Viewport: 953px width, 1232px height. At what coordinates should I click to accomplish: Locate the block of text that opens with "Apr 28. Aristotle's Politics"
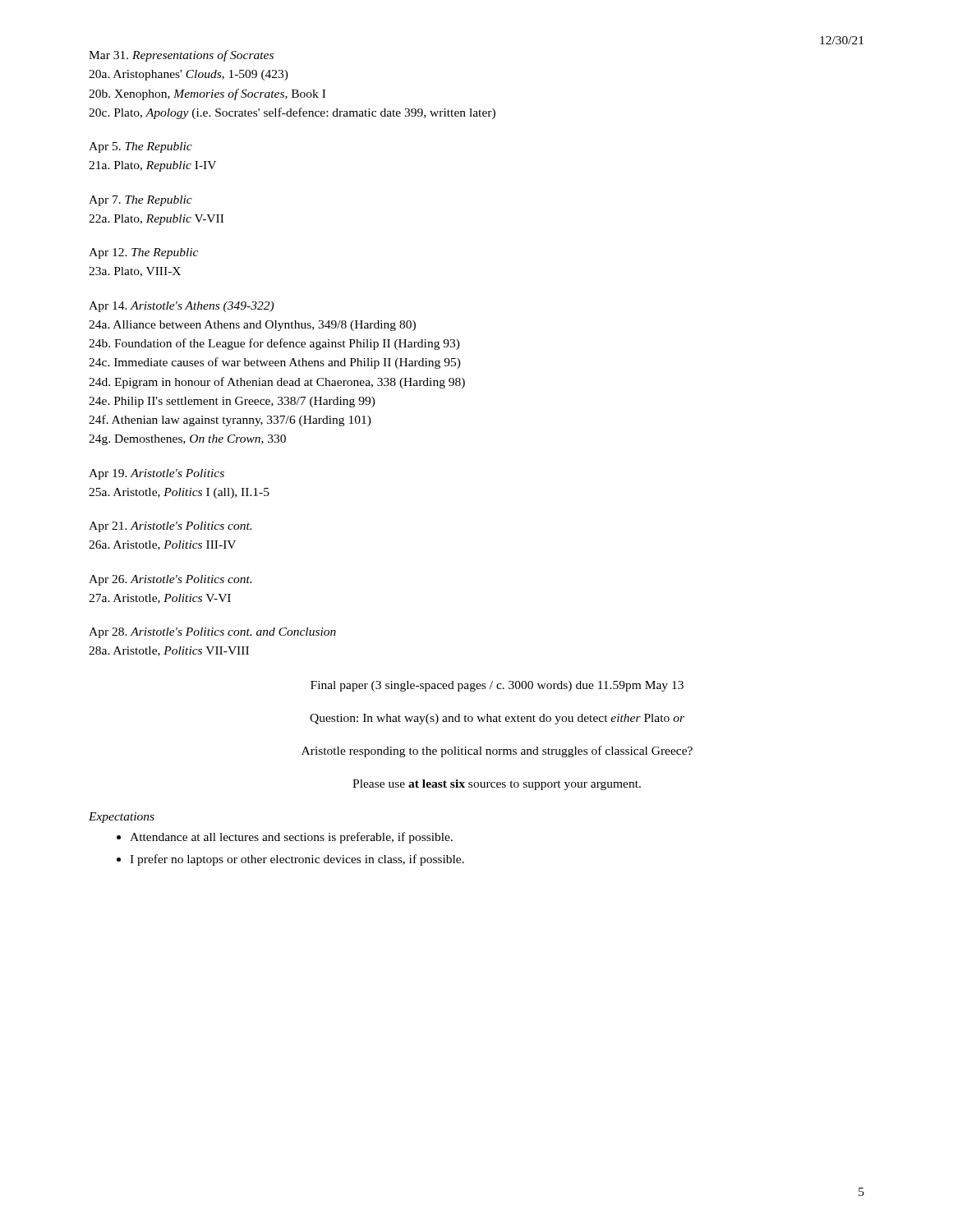[x=212, y=633]
